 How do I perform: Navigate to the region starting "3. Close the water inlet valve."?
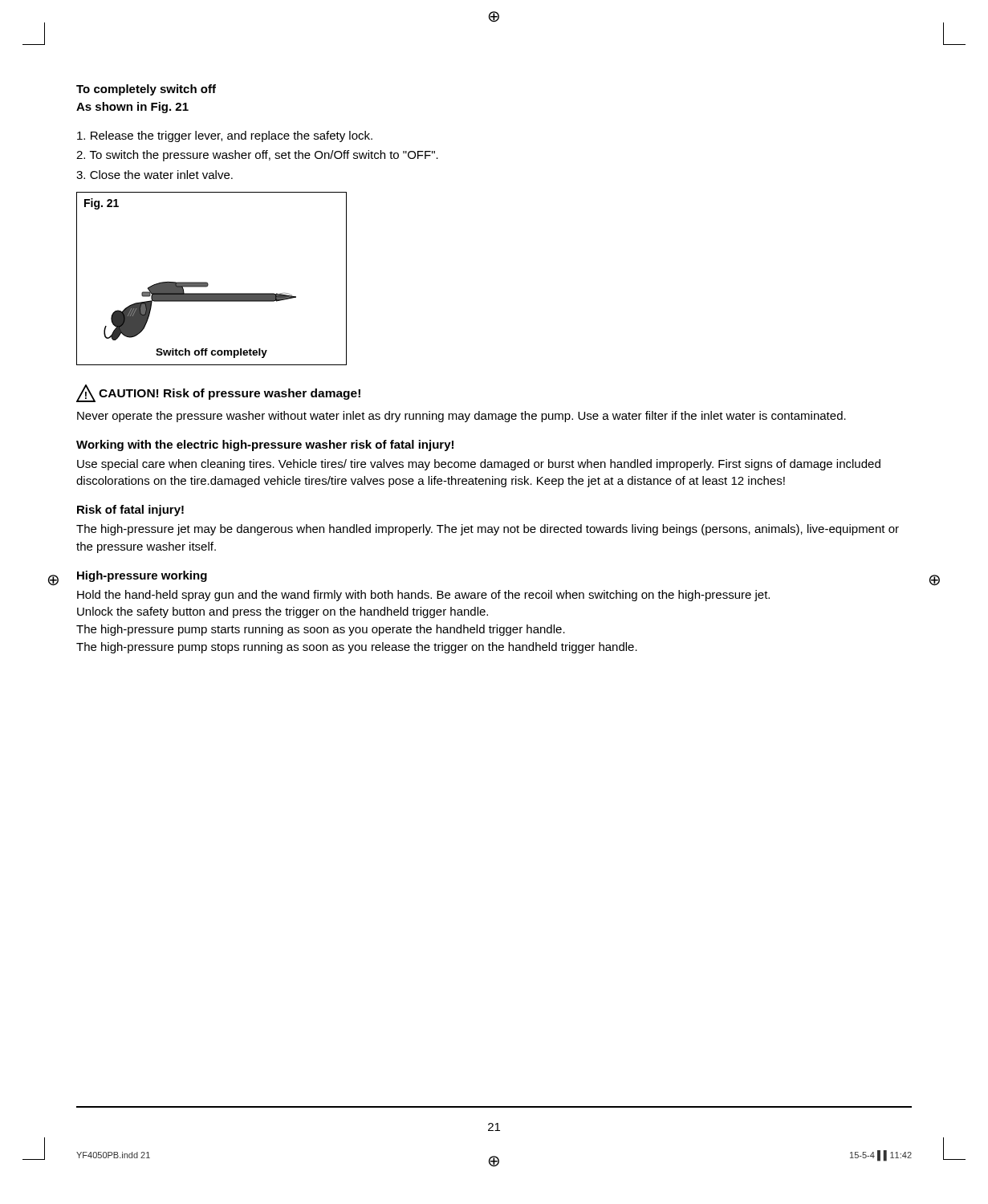[x=155, y=175]
